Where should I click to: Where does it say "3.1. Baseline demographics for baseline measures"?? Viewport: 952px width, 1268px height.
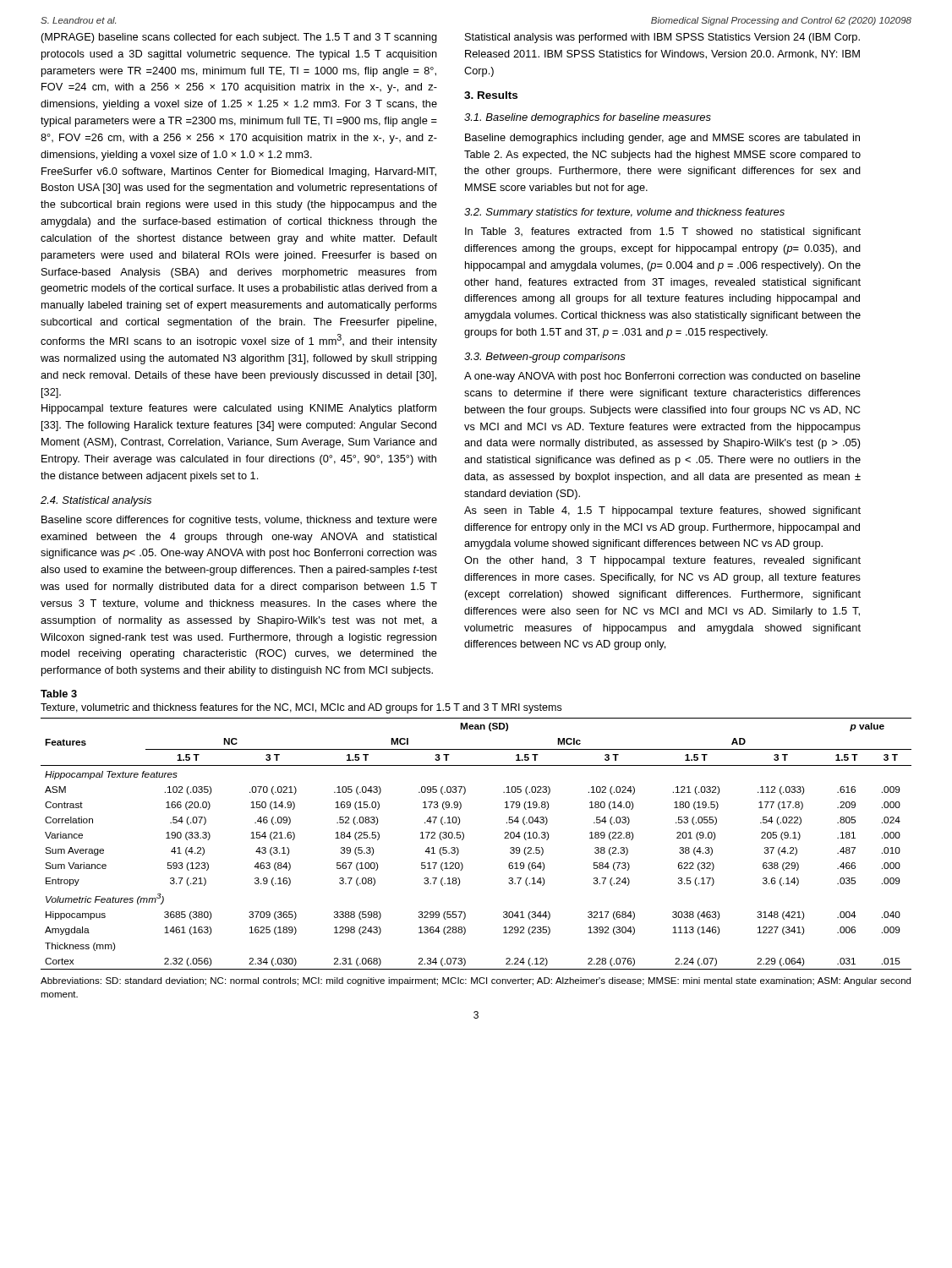click(662, 118)
